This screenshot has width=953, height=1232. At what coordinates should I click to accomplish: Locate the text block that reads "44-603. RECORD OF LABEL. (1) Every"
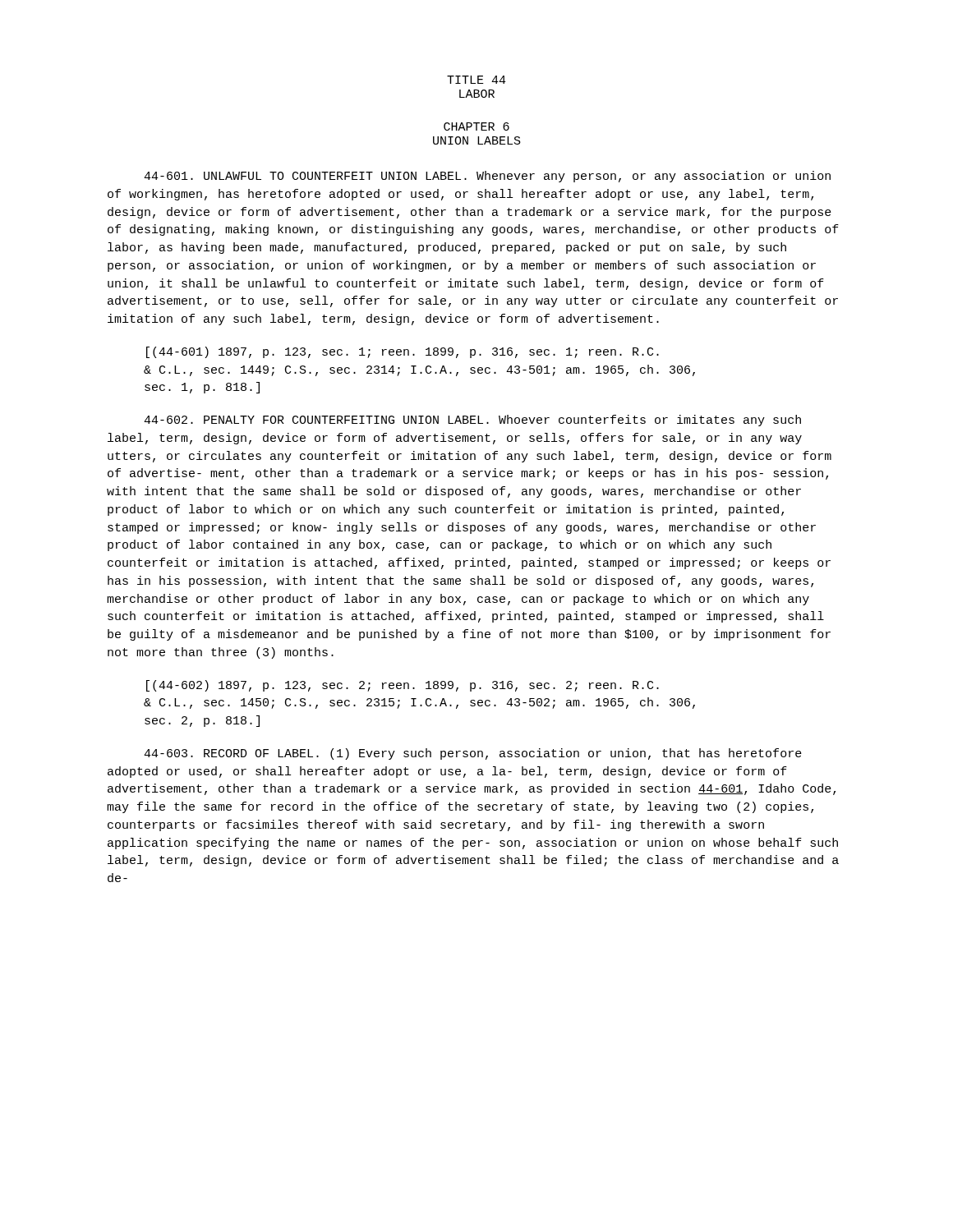coord(476,817)
